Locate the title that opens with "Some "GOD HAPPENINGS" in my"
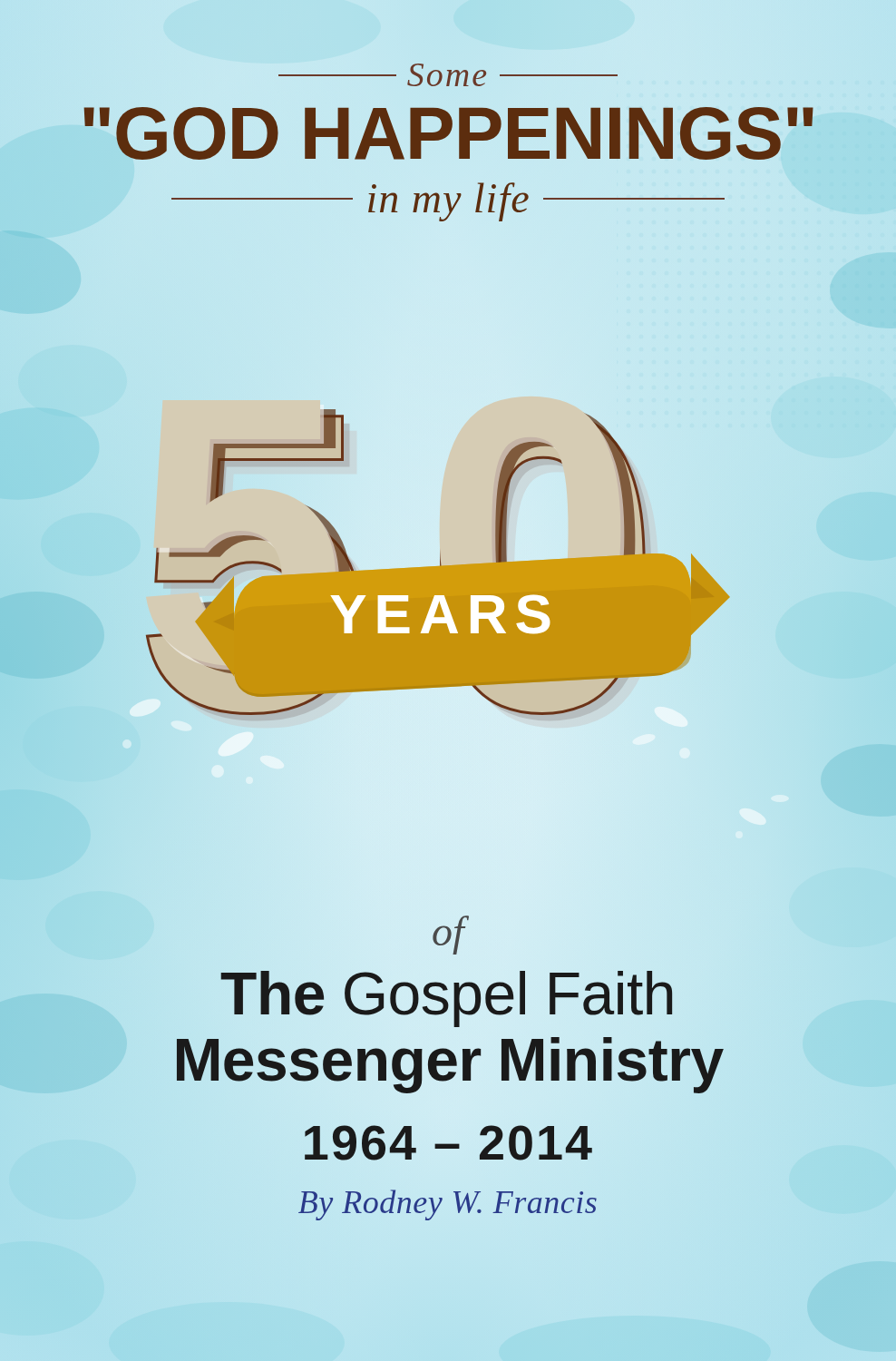 coord(448,138)
